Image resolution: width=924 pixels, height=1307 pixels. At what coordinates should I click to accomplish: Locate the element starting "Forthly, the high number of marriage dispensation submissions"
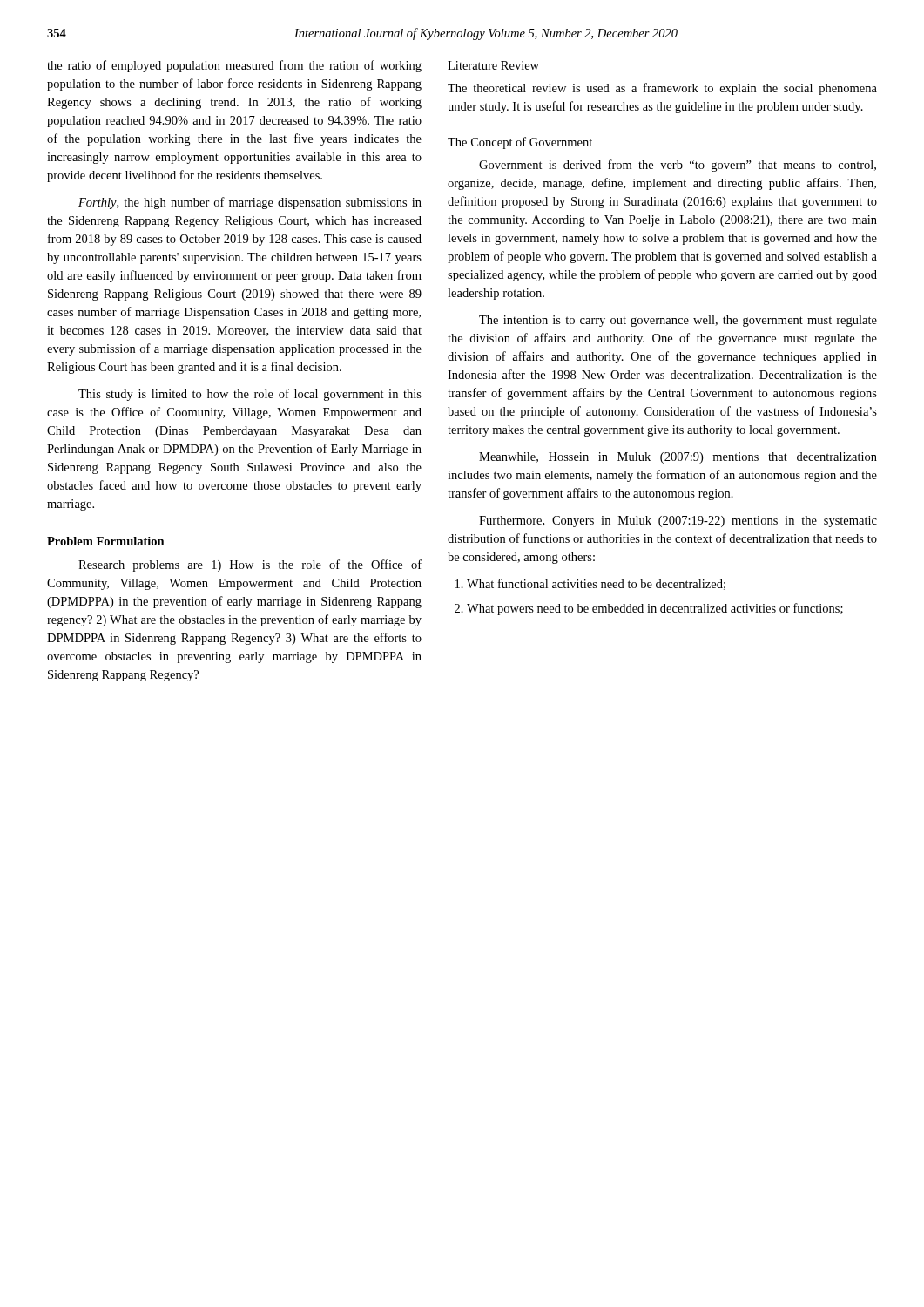click(x=234, y=285)
